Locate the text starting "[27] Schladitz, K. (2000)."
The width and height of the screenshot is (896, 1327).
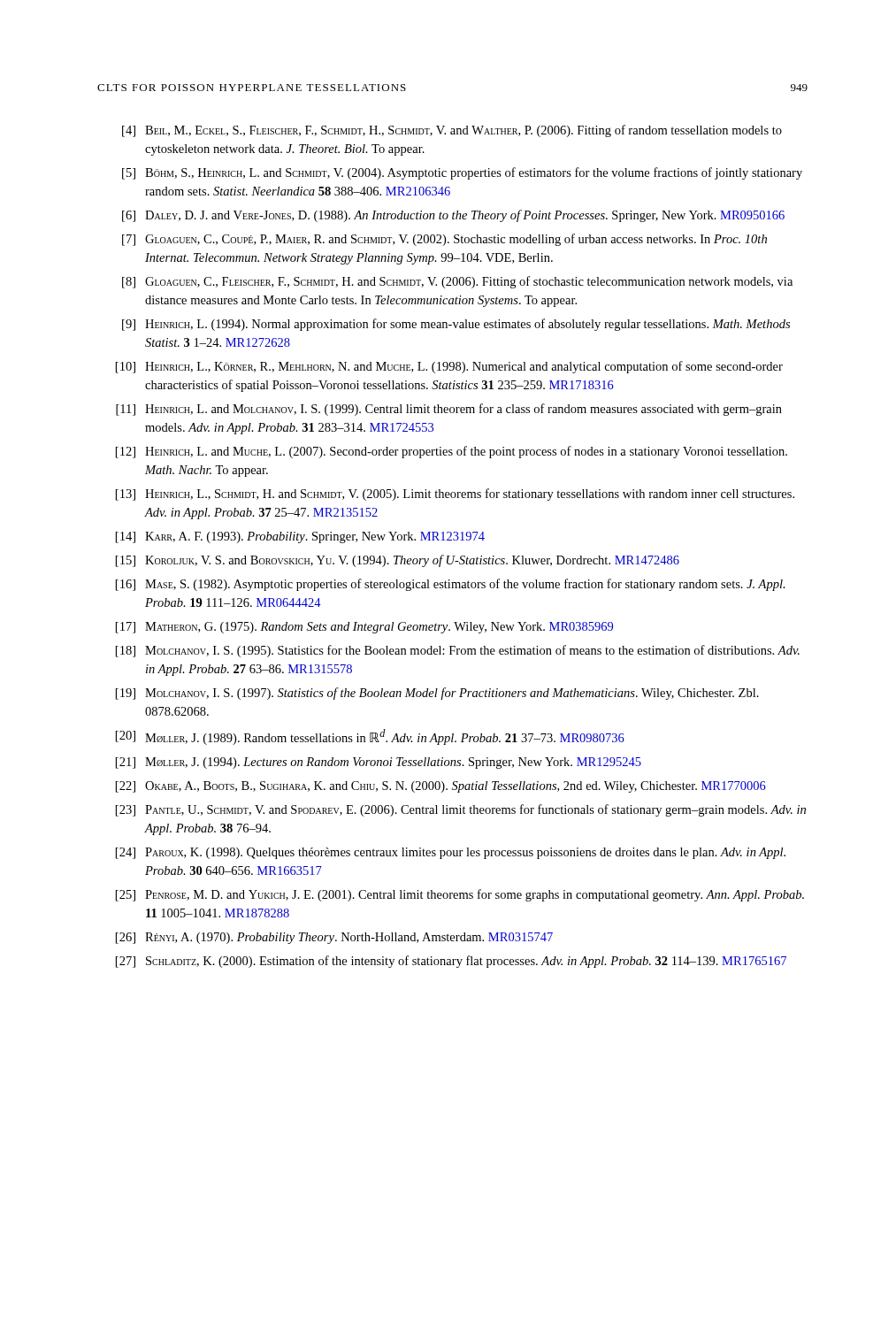tap(442, 961)
